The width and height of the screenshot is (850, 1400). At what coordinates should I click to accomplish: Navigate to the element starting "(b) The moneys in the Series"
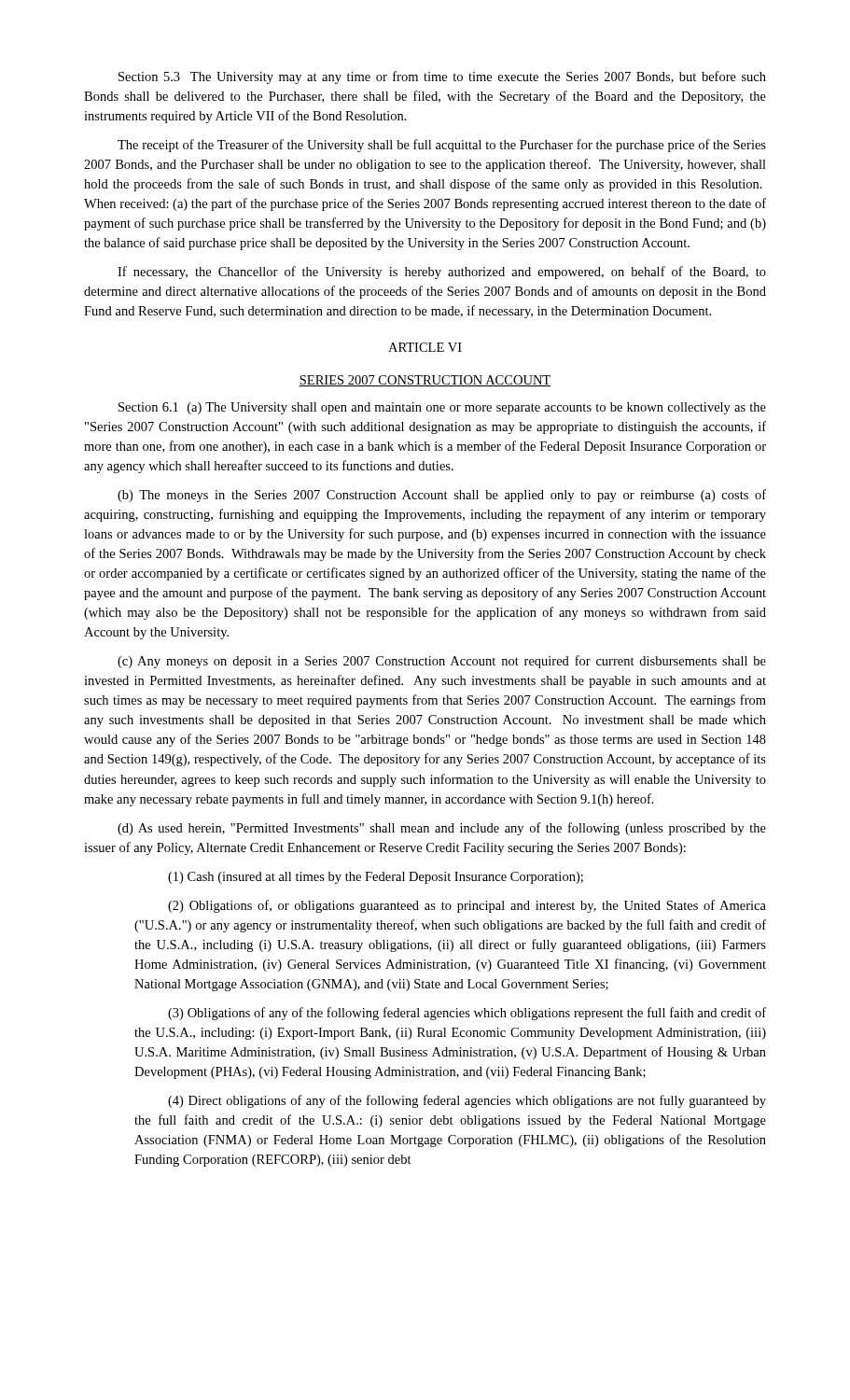(x=425, y=564)
